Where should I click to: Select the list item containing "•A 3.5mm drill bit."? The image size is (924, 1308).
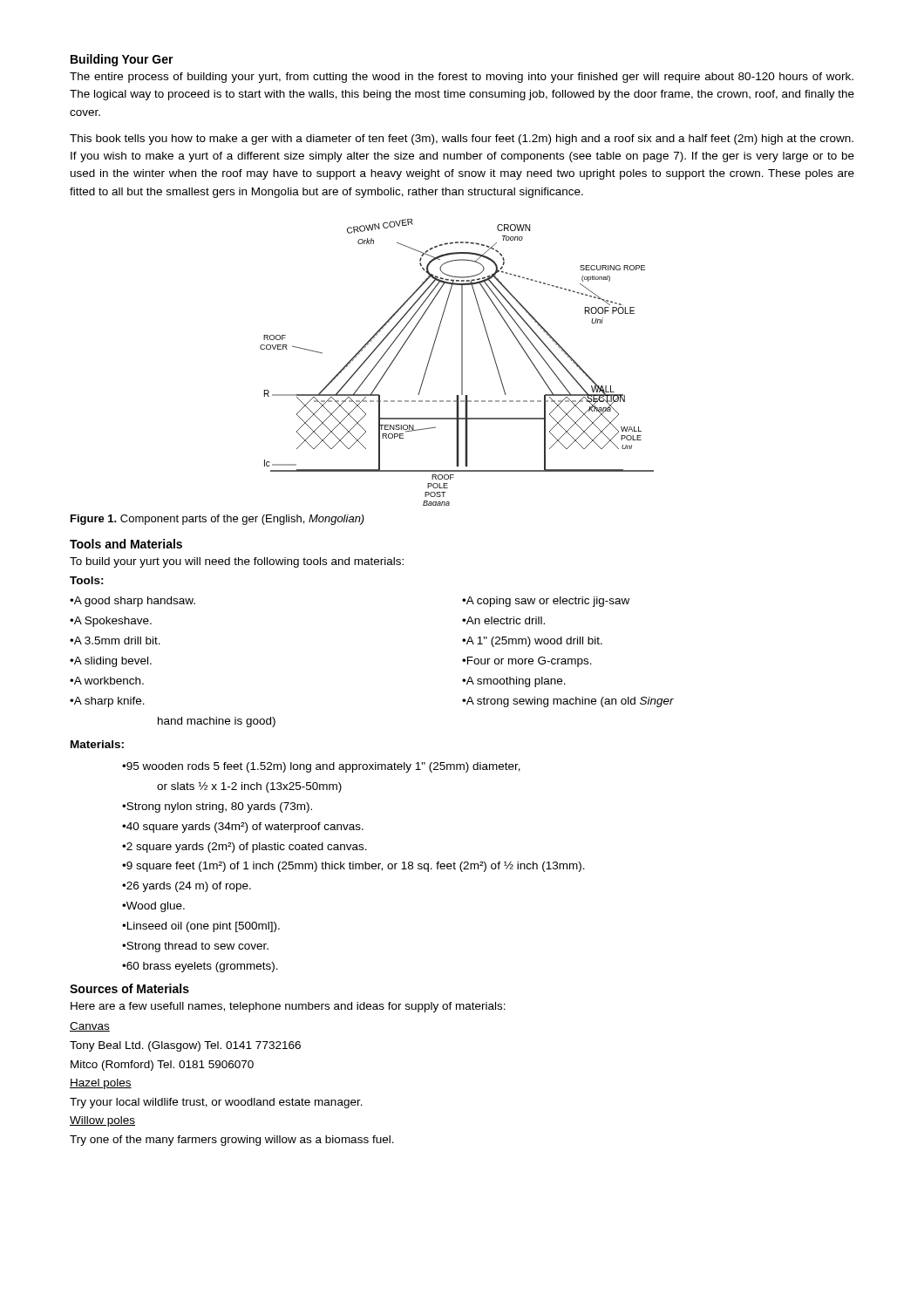[115, 641]
